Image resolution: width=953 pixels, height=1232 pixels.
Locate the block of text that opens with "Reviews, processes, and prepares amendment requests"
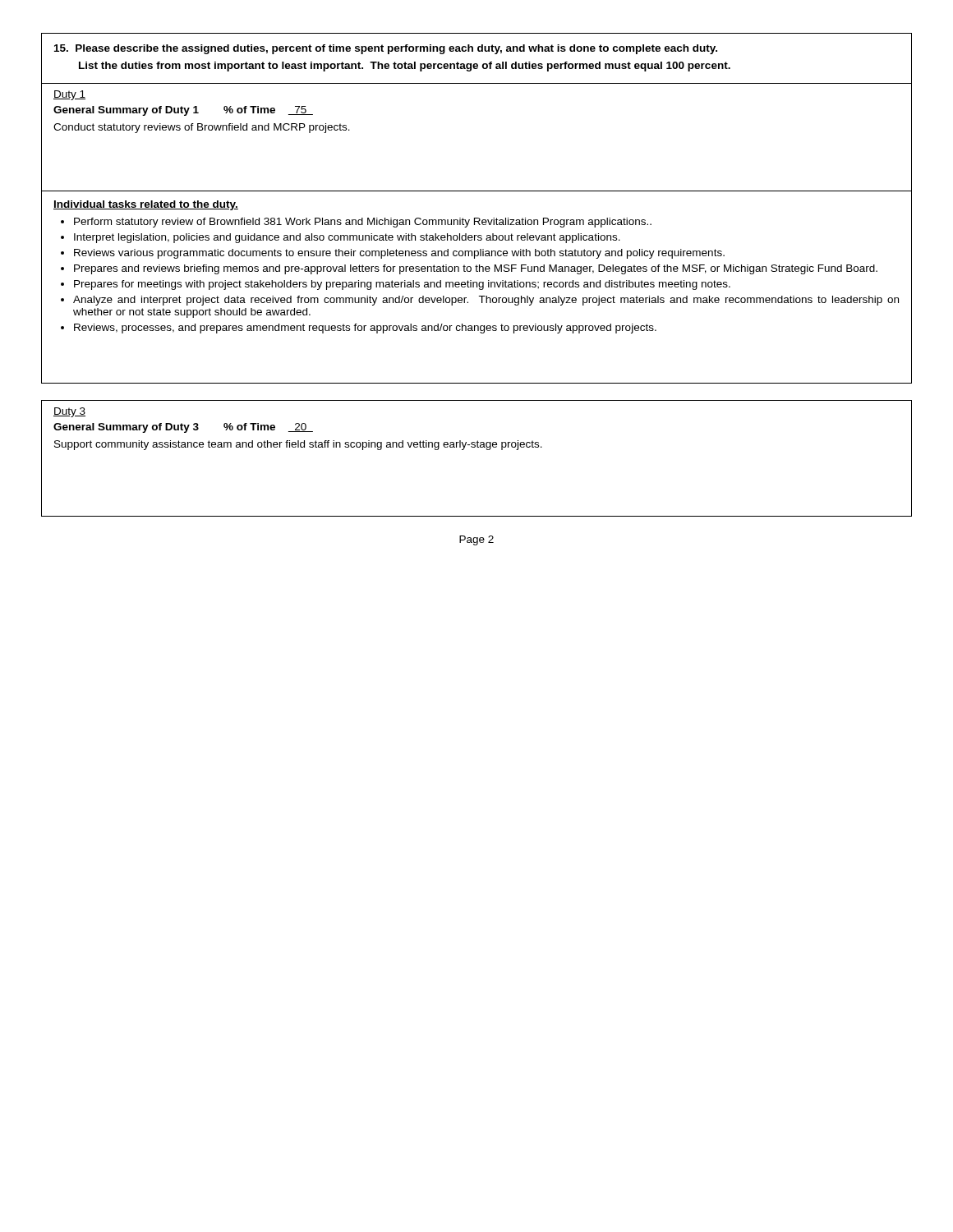(365, 327)
